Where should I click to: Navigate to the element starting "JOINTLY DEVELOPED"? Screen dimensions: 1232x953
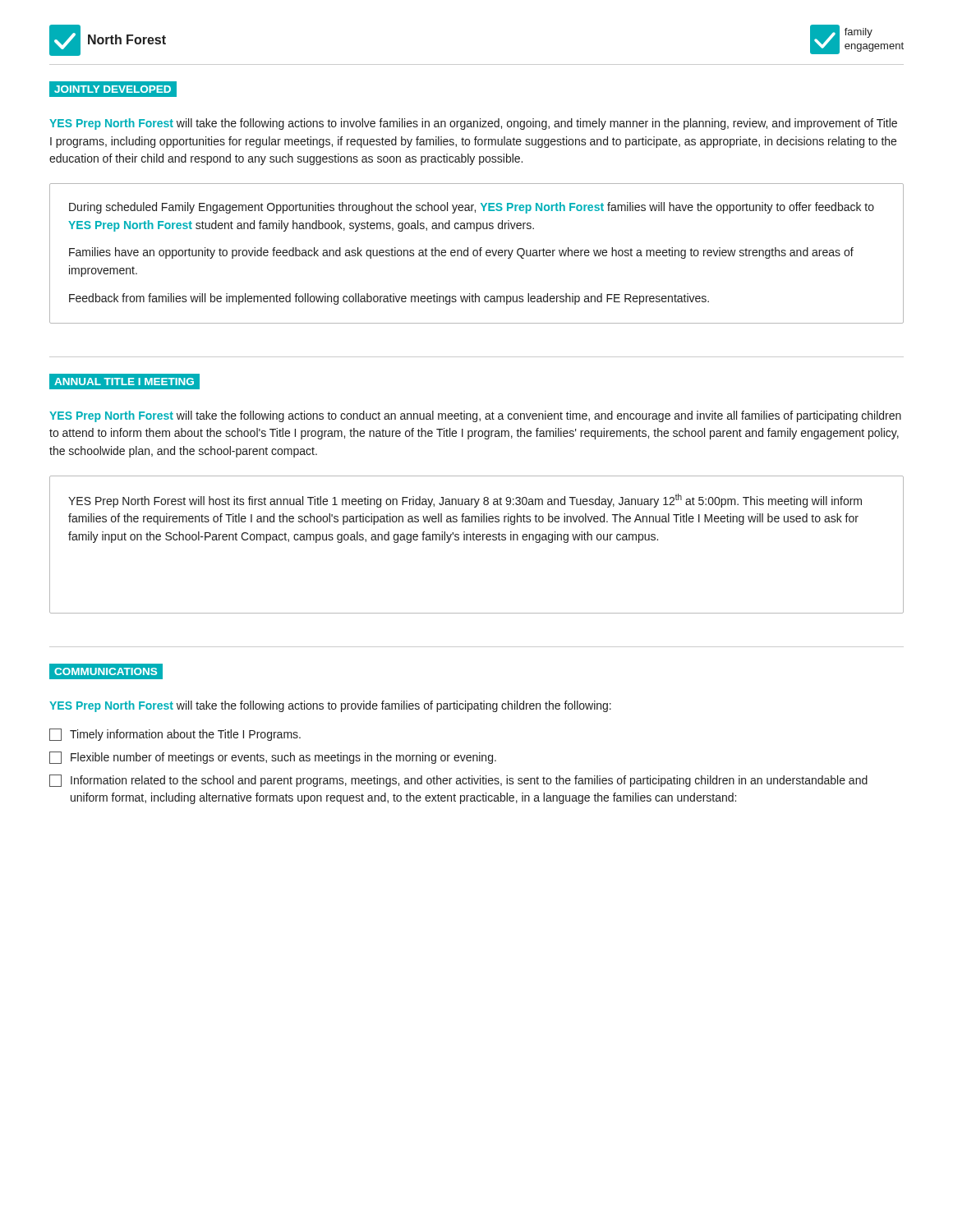point(113,89)
